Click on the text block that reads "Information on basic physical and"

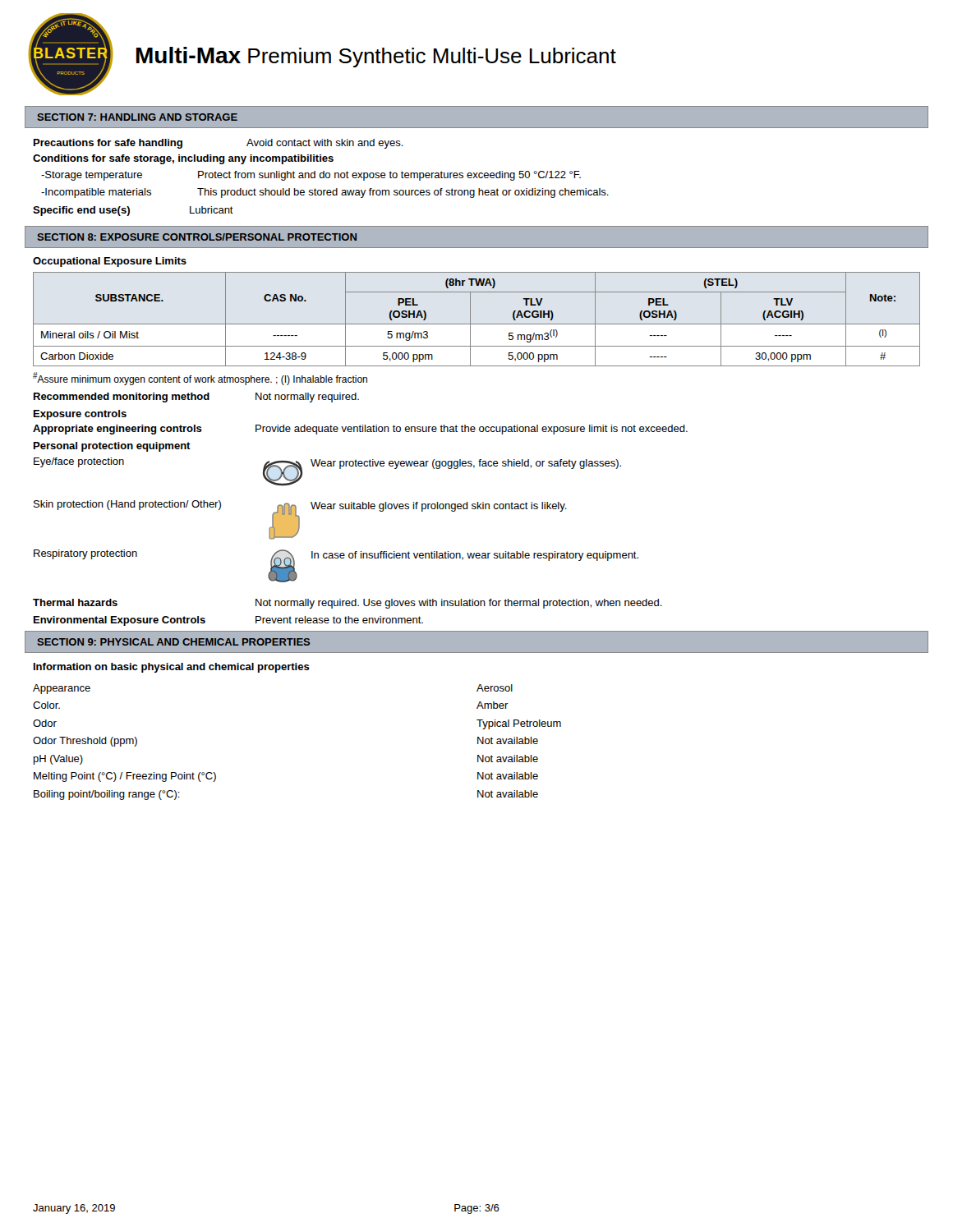tap(171, 666)
